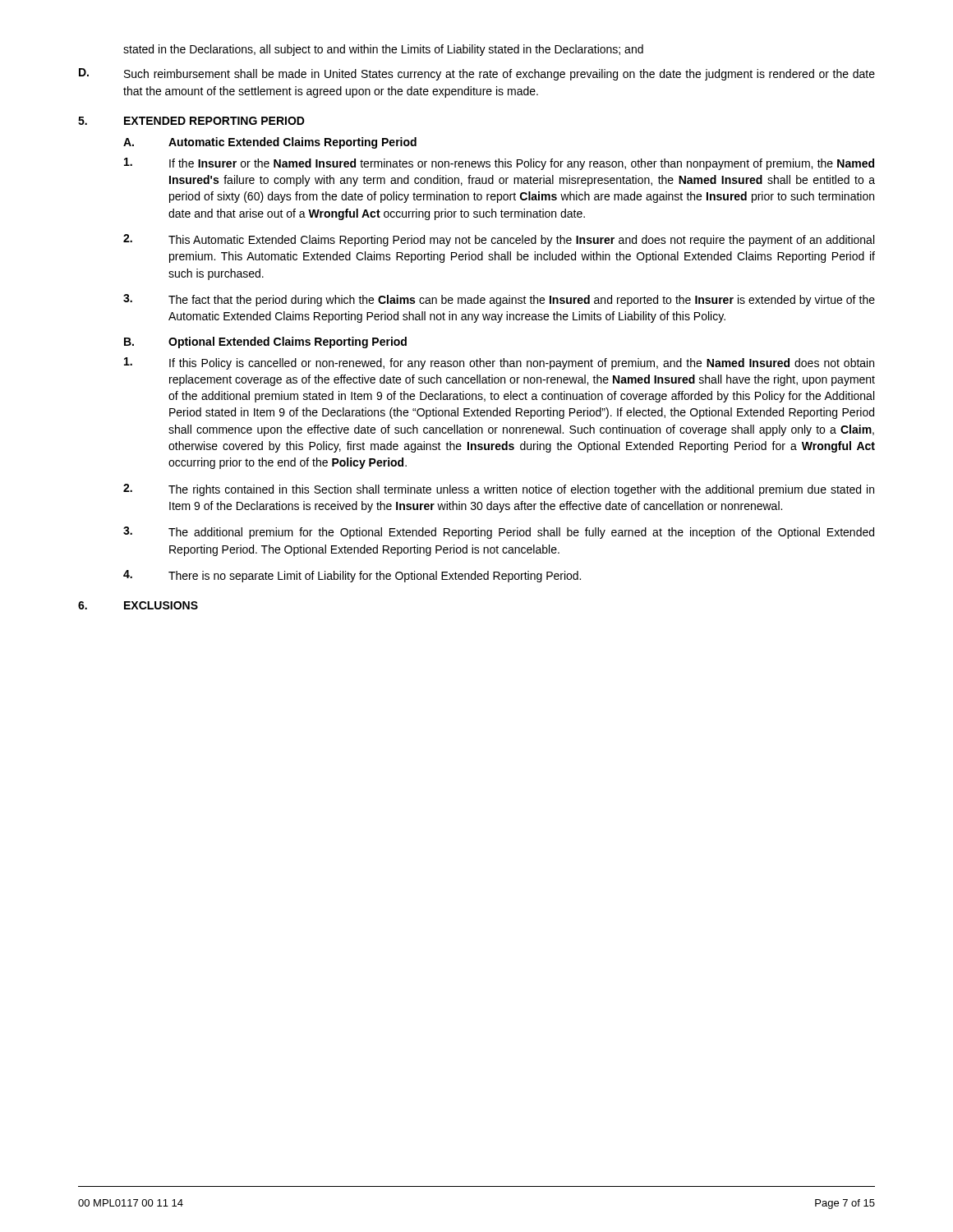Image resolution: width=953 pixels, height=1232 pixels.
Task: Locate the block starting "If this Policy is cancelled or non-renewed, for"
Action: coord(499,413)
